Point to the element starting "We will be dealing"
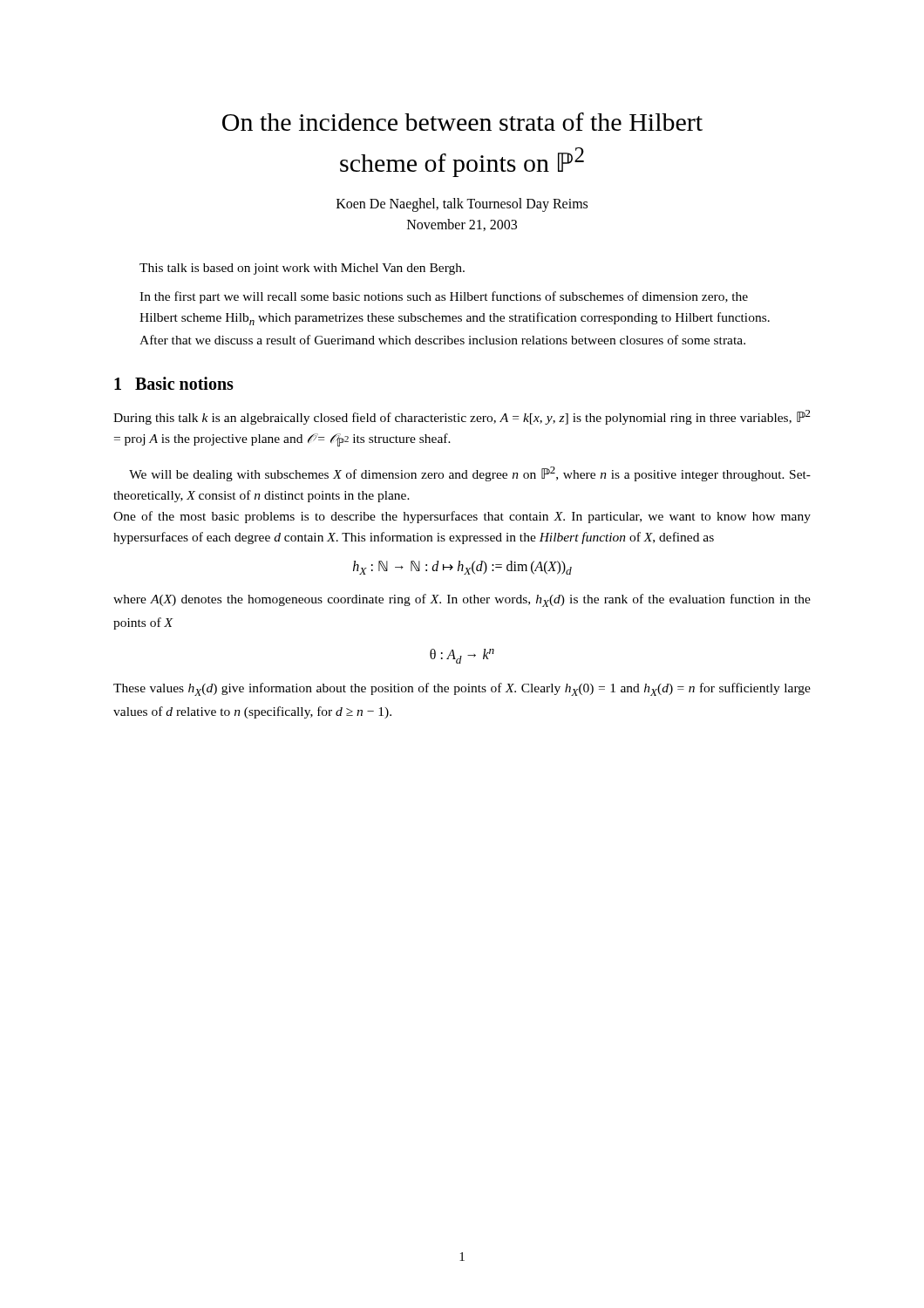Screen dimensions: 1308x924 (x=462, y=503)
